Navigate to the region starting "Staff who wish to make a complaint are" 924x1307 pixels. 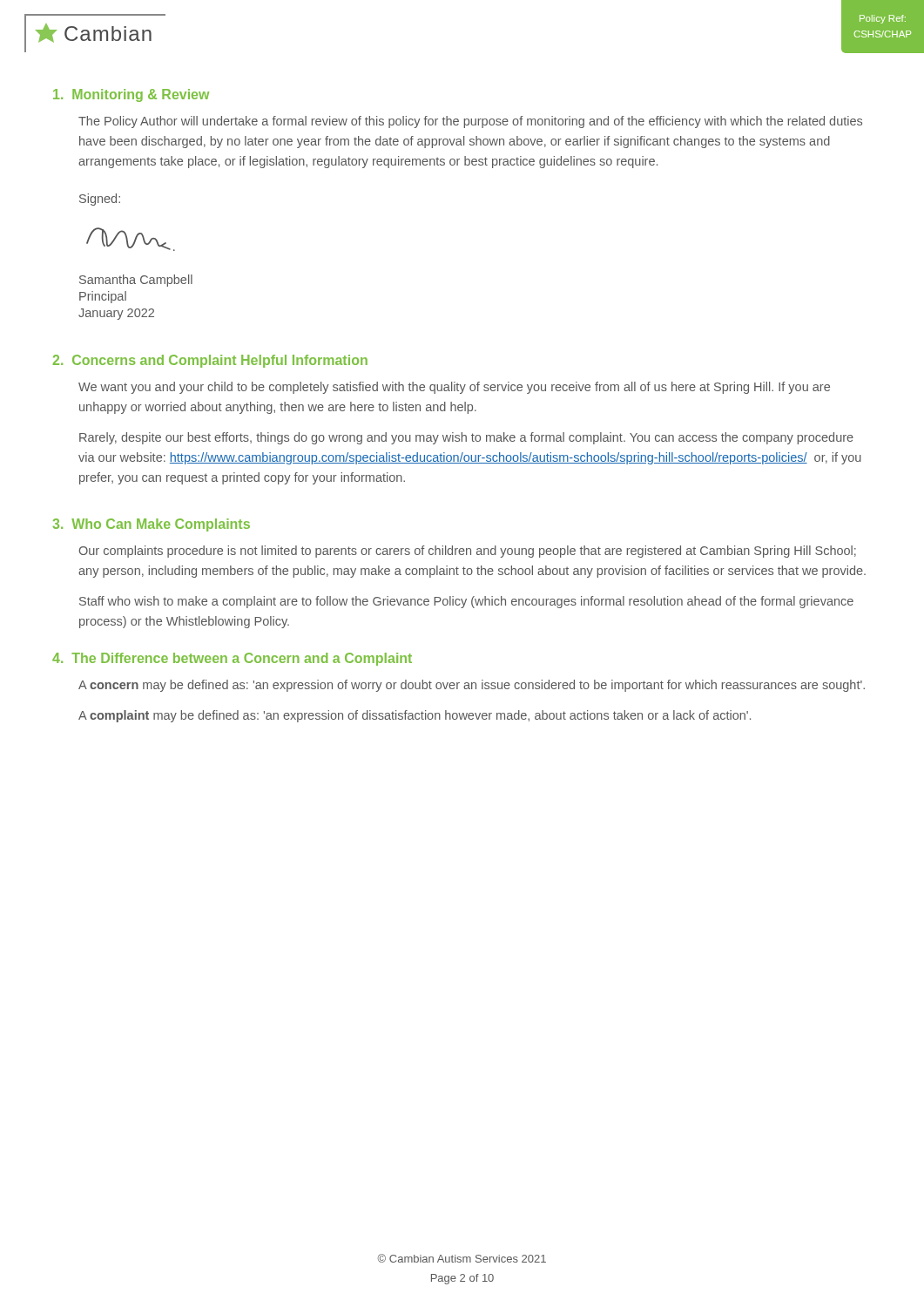pos(466,611)
